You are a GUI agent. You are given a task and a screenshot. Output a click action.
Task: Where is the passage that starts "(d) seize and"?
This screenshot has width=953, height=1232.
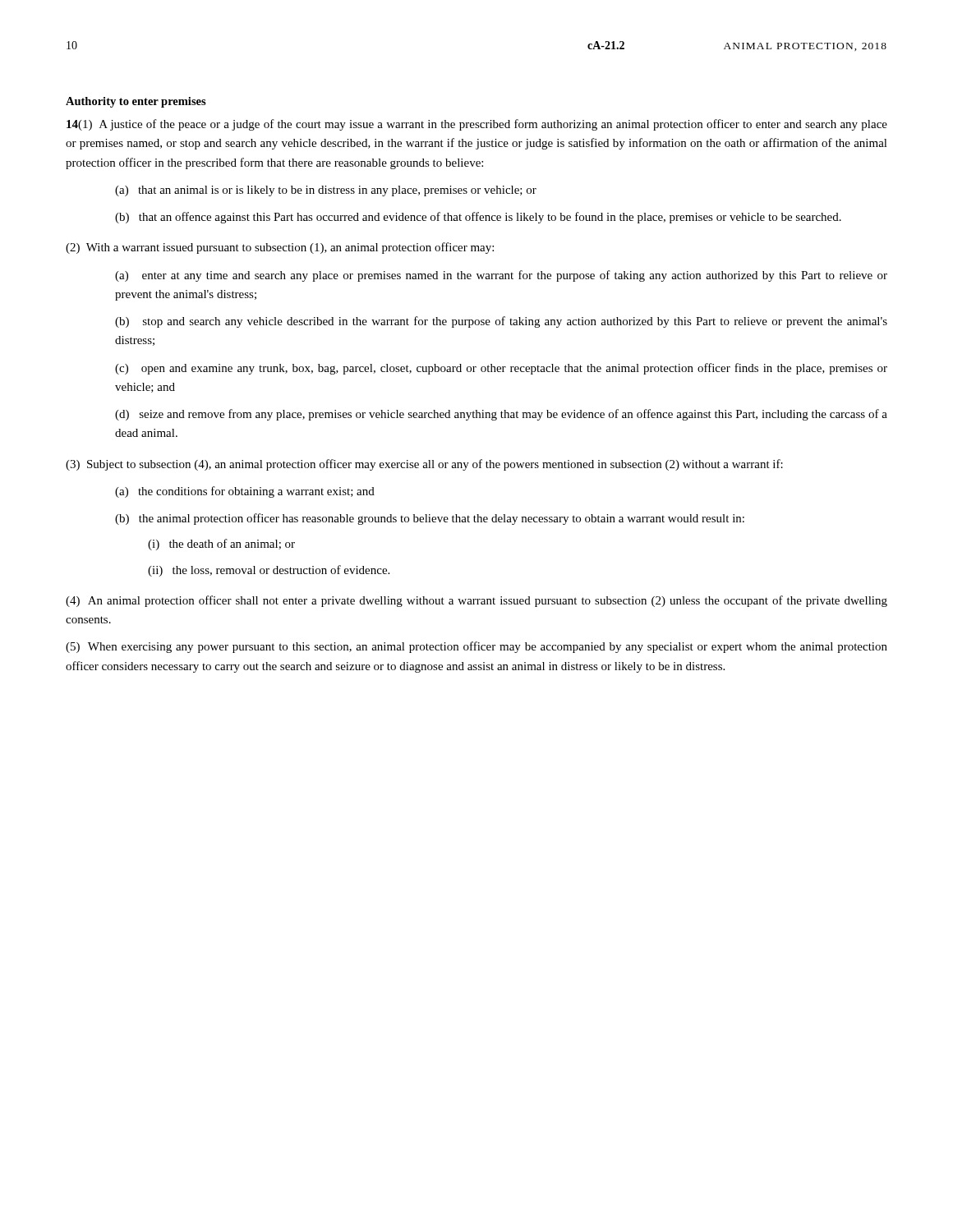pos(501,424)
